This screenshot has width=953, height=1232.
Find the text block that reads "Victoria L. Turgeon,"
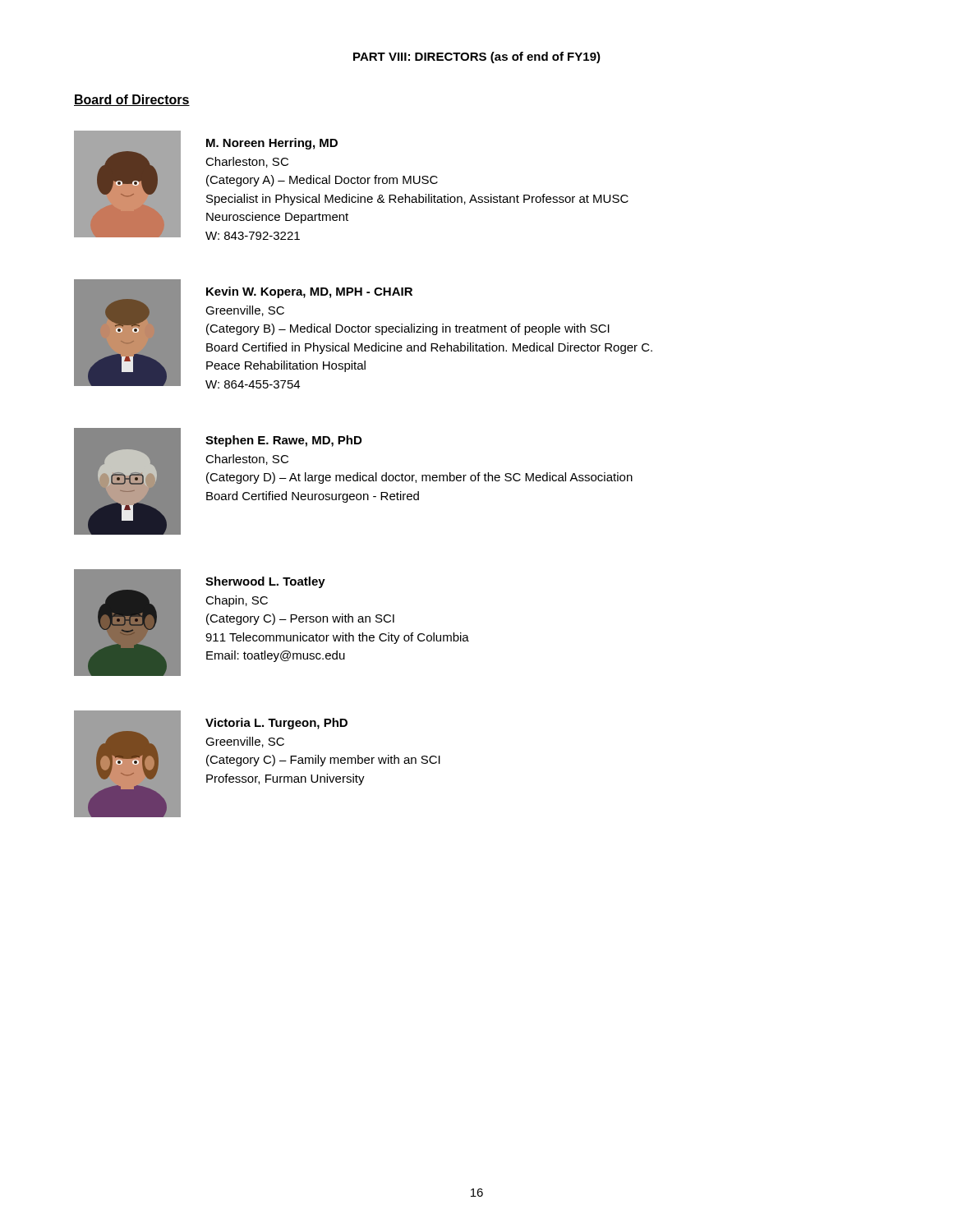pyautogui.click(x=276, y=724)
